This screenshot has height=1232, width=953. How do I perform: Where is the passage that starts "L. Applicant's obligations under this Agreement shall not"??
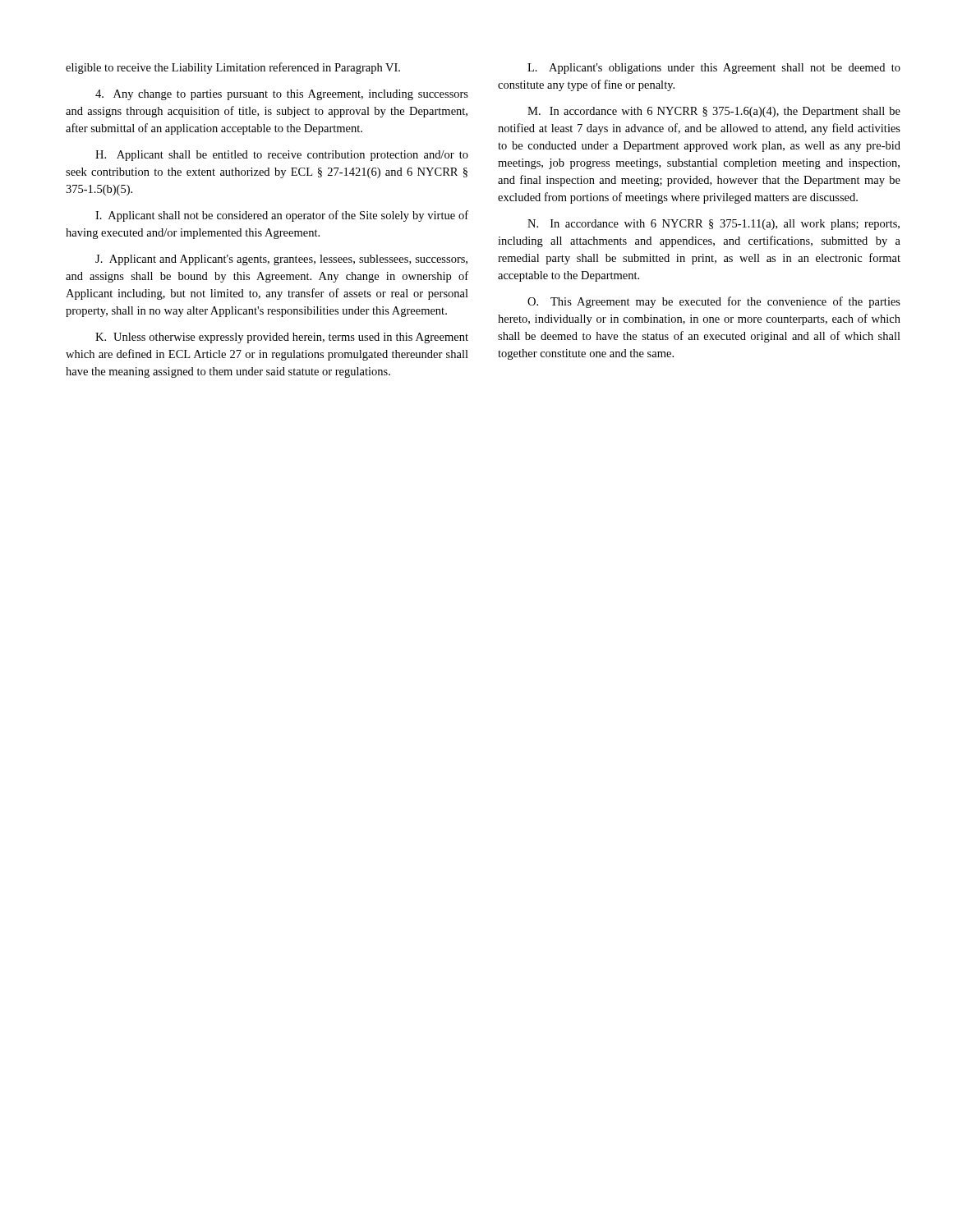click(x=699, y=76)
